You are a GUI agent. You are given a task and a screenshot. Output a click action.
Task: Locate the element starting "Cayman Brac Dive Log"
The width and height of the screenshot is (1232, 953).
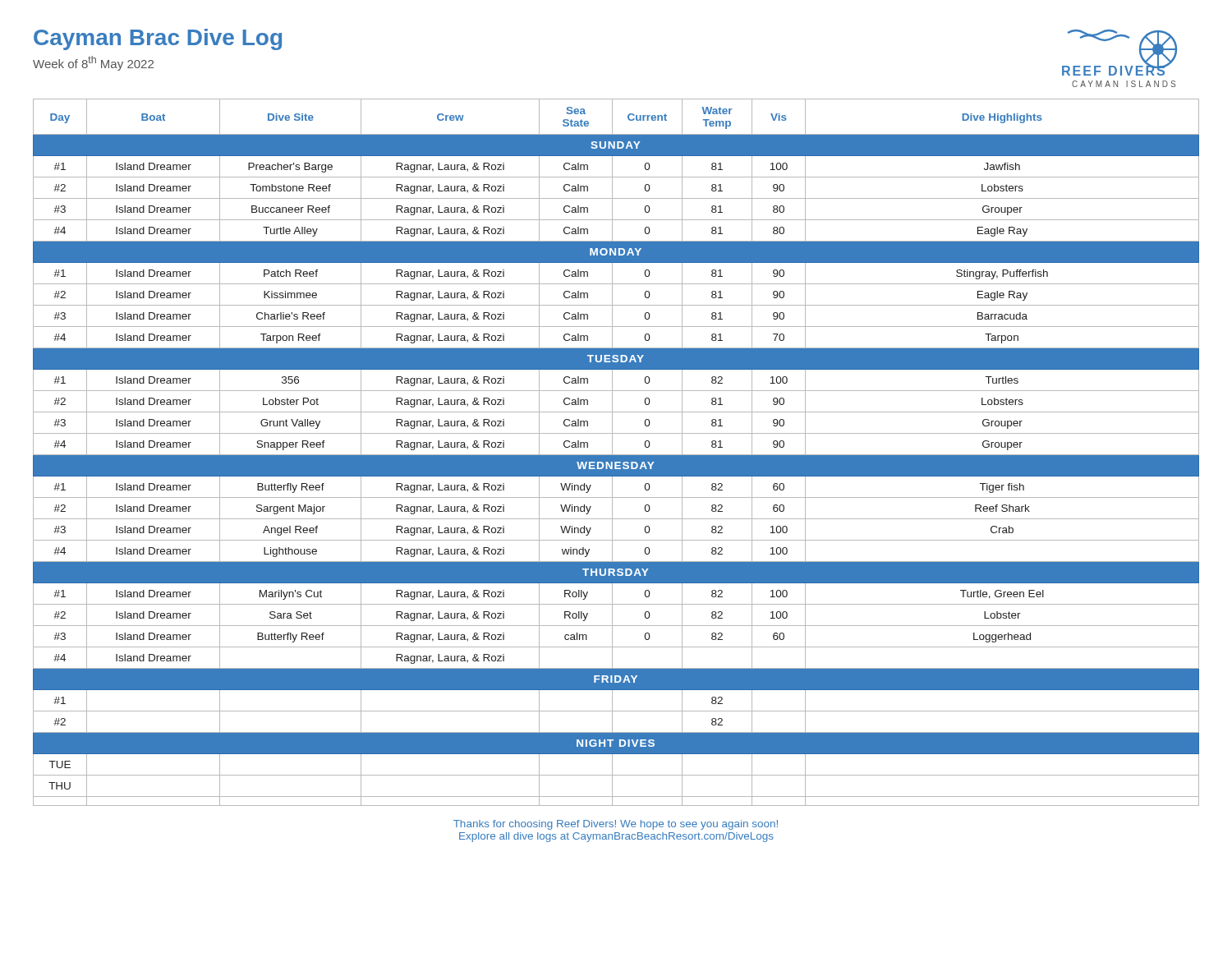pos(158,37)
